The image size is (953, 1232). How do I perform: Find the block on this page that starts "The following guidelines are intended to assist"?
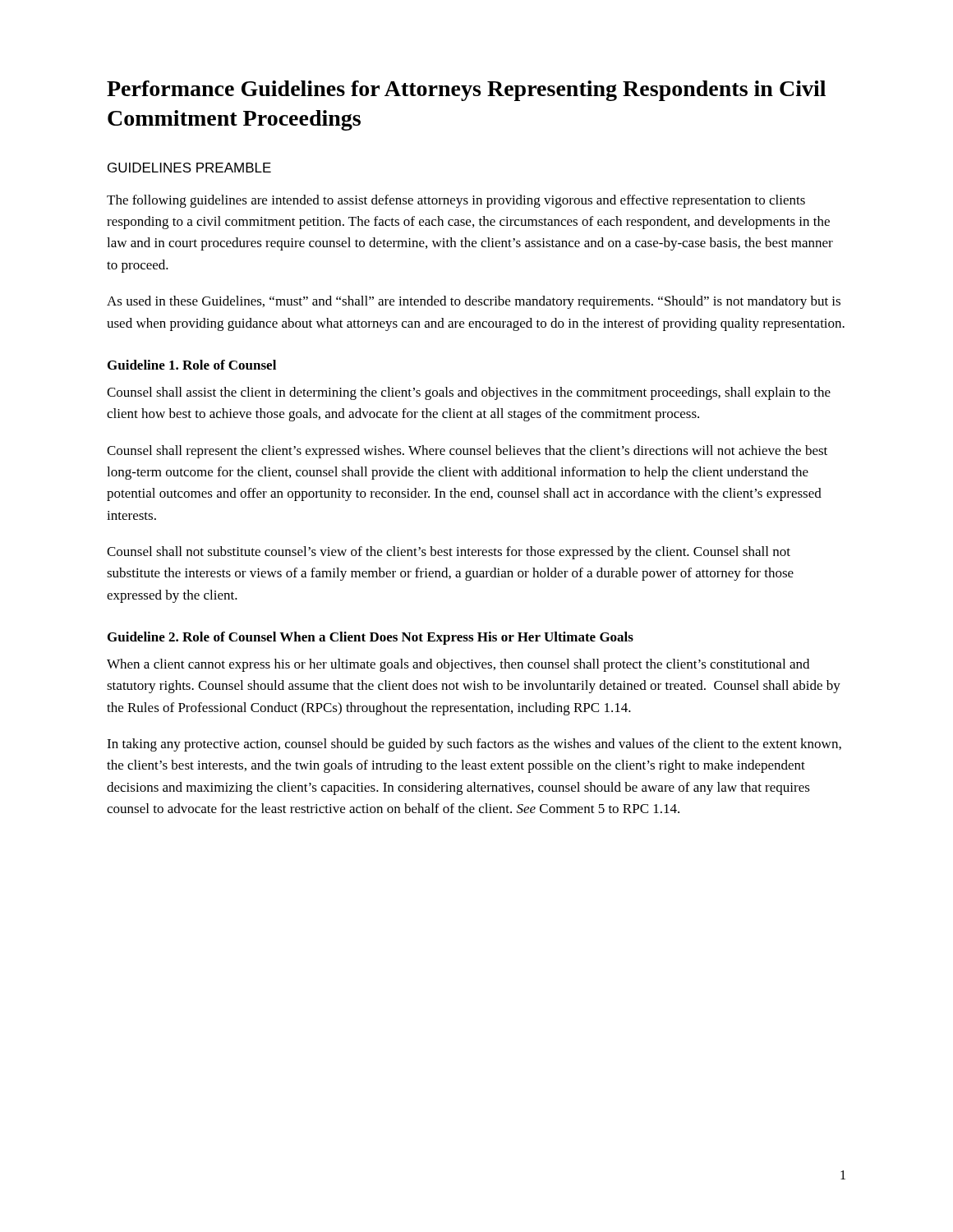click(x=470, y=232)
